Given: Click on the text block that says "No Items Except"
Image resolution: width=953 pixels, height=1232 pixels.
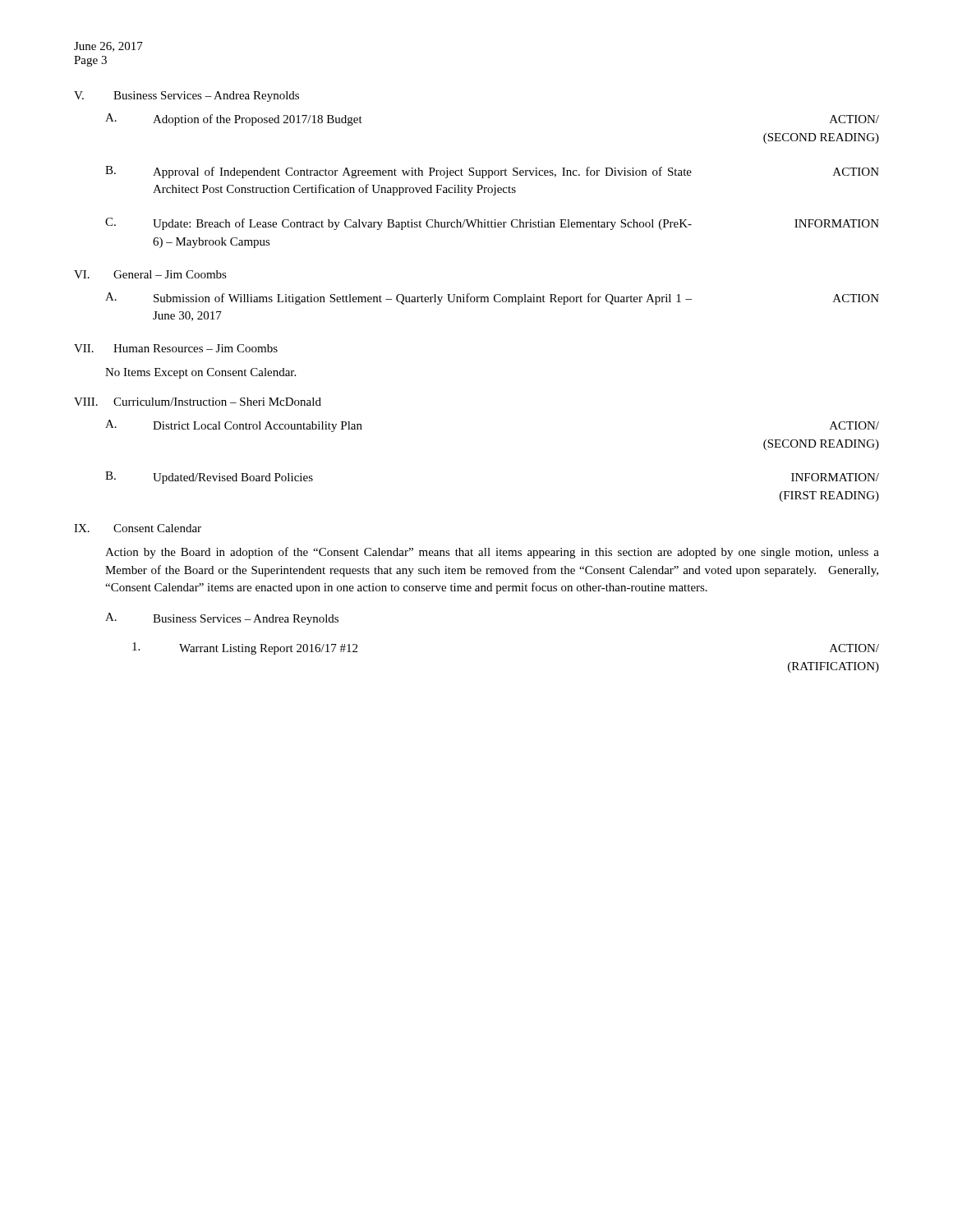Looking at the screenshot, I should [x=200, y=373].
